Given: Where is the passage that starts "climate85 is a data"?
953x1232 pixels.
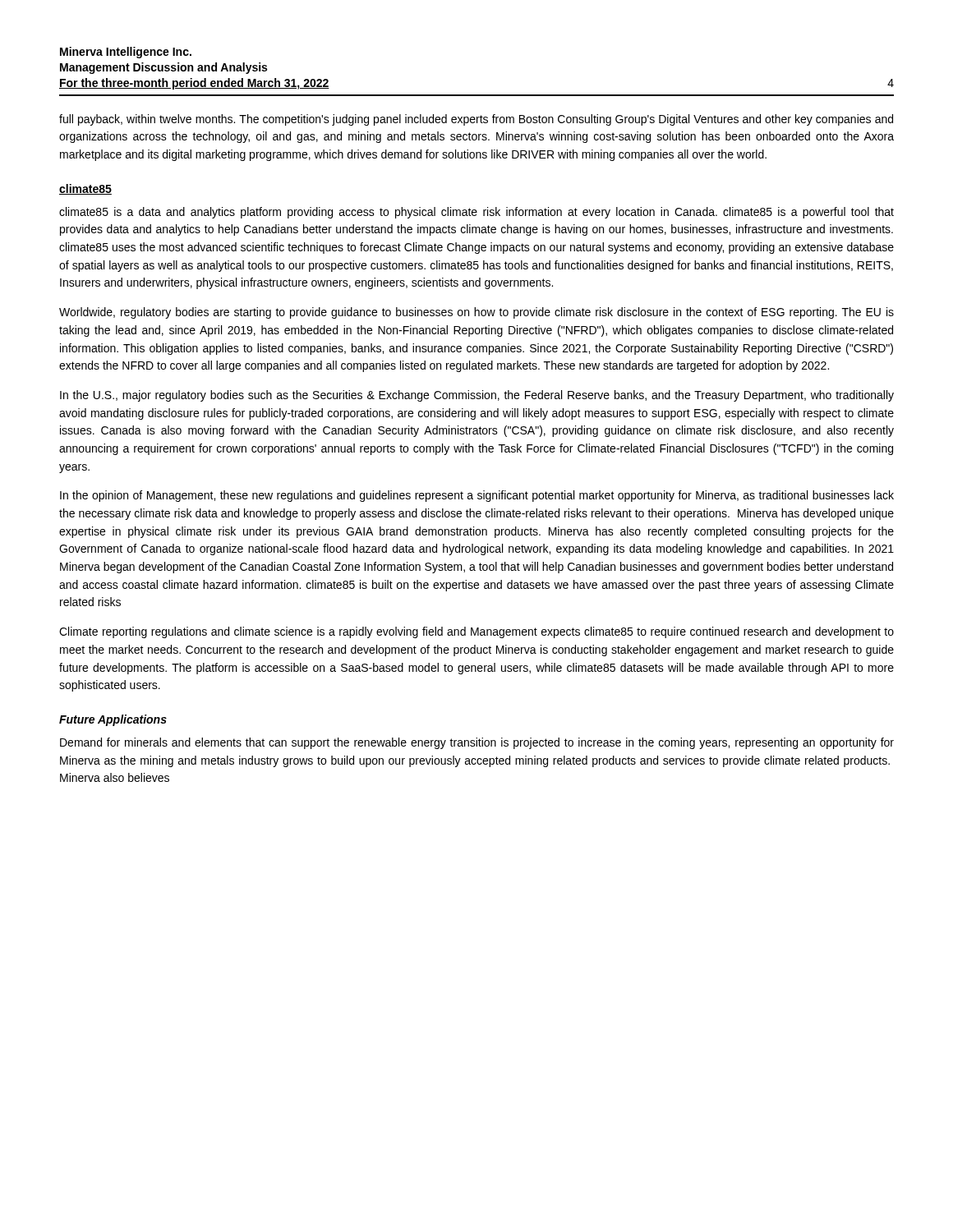Looking at the screenshot, I should (x=476, y=247).
